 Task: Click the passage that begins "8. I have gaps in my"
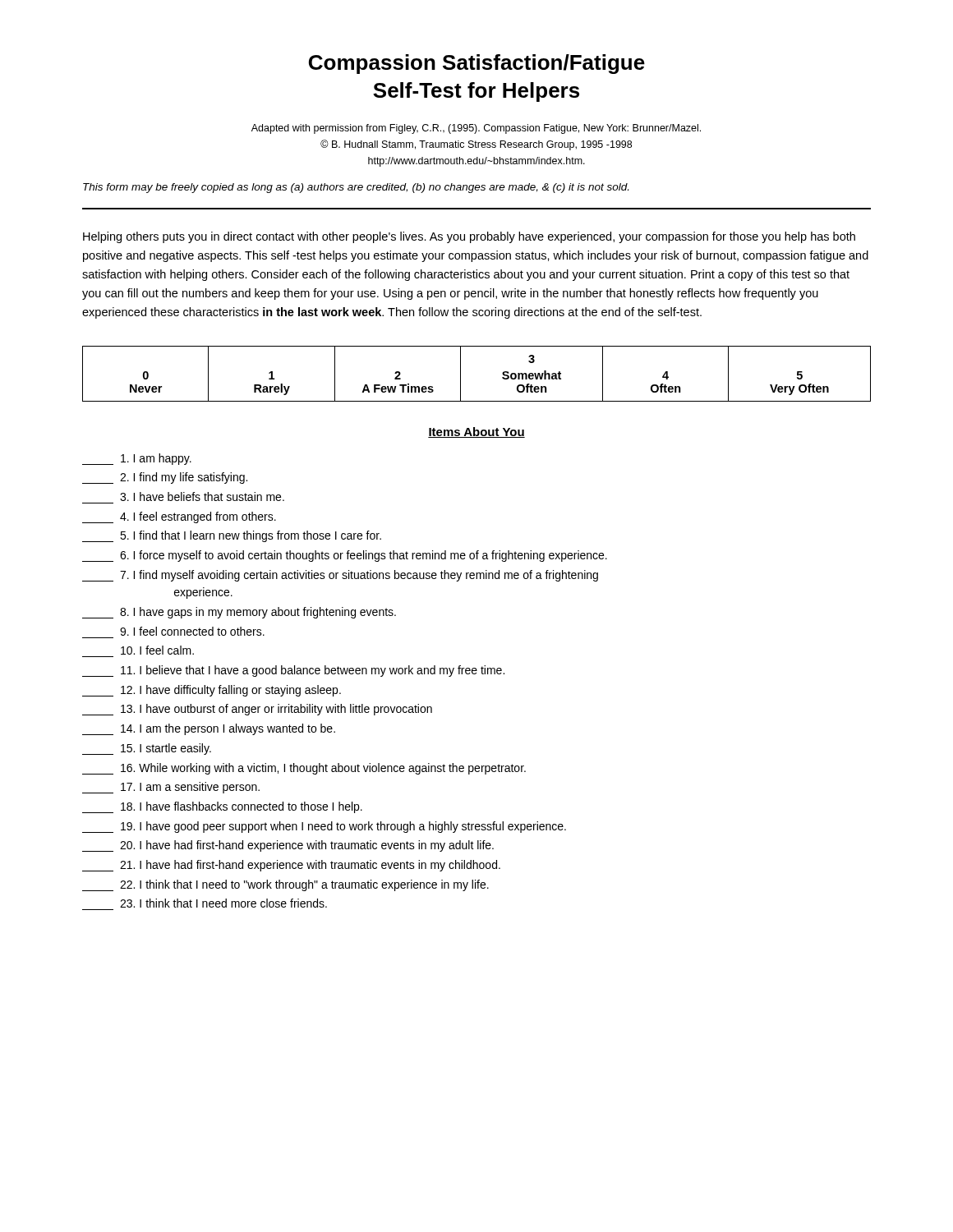[239, 613]
